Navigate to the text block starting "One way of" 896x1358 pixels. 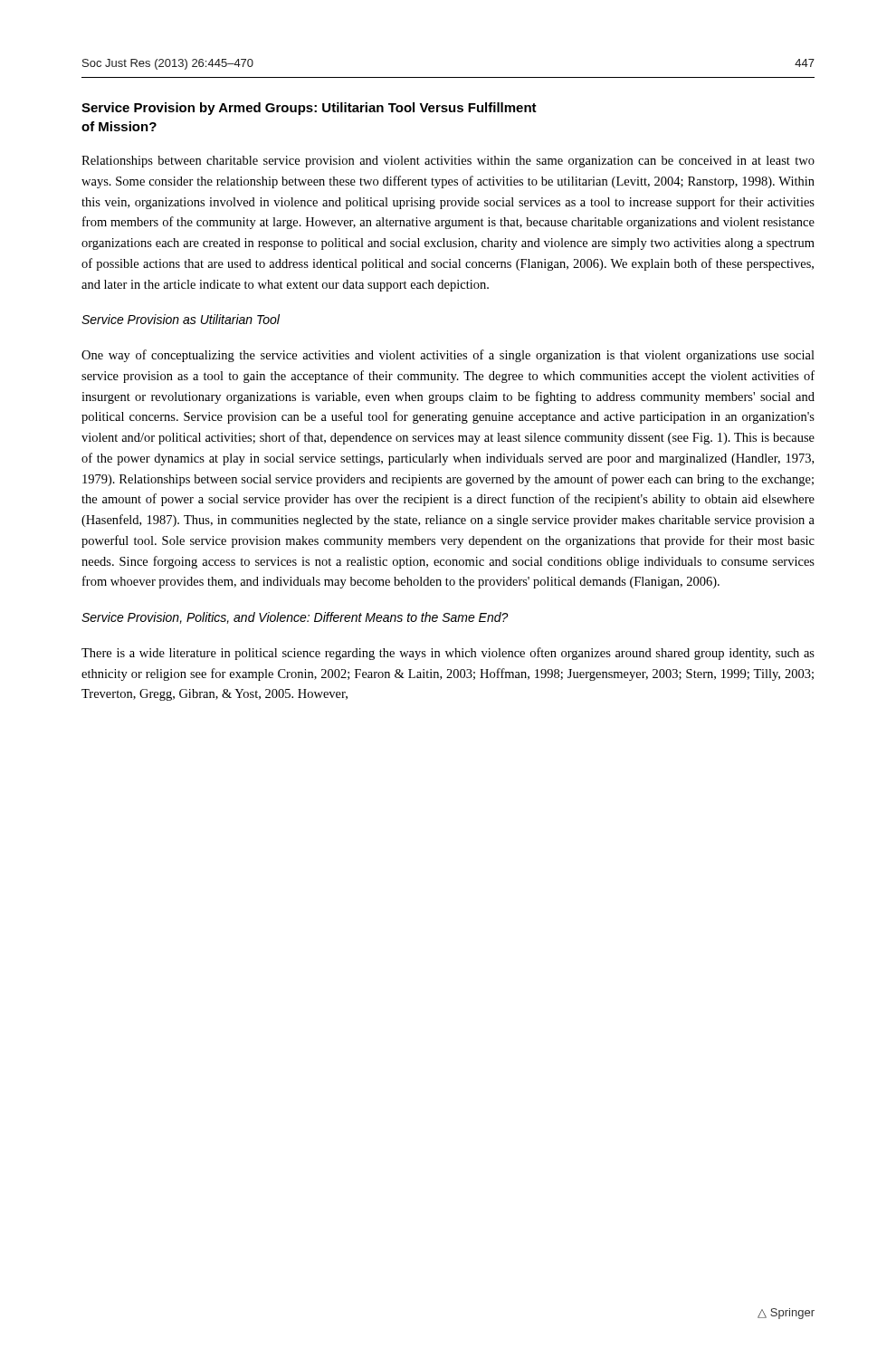coord(448,468)
